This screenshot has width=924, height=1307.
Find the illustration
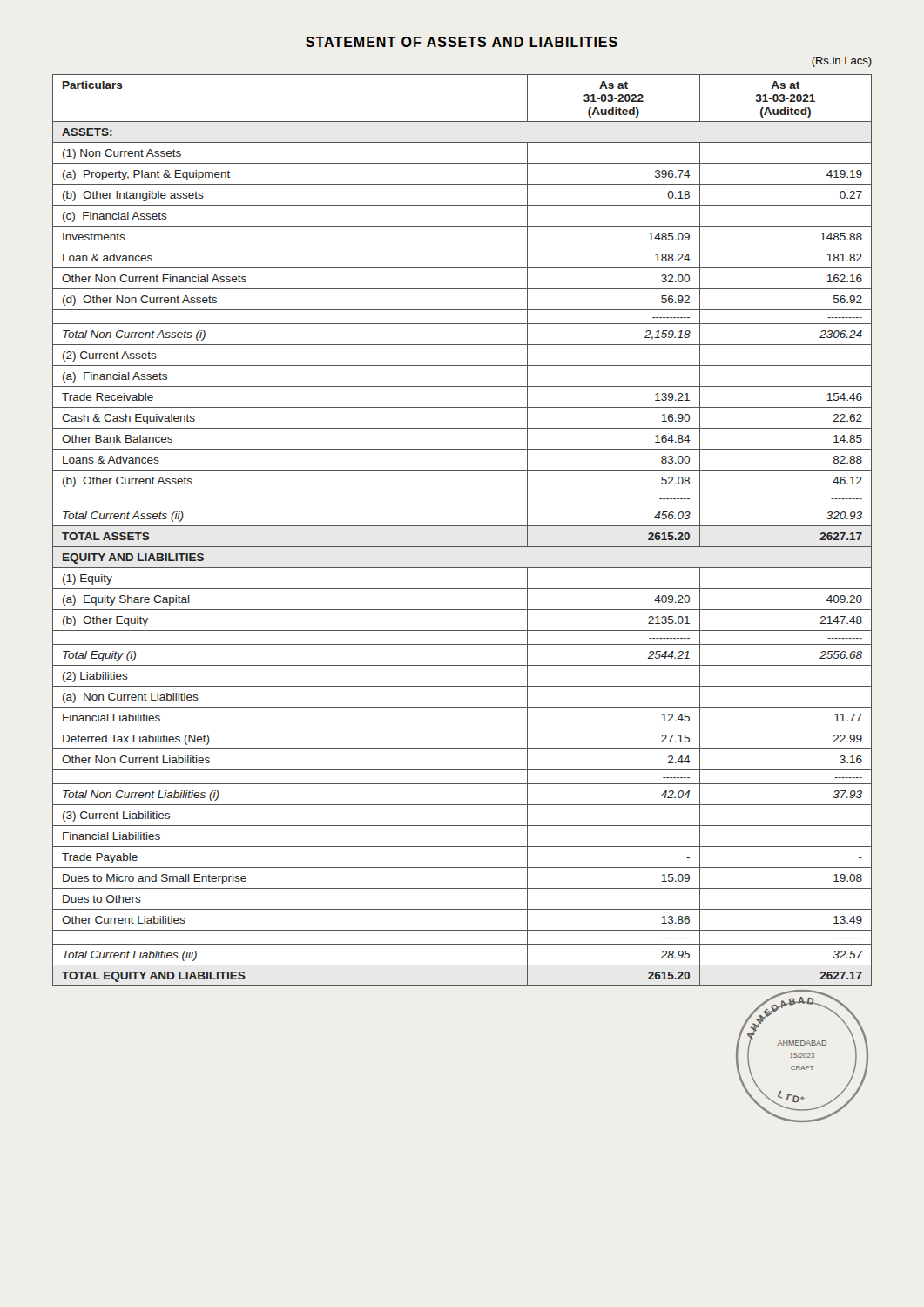coord(802,1056)
